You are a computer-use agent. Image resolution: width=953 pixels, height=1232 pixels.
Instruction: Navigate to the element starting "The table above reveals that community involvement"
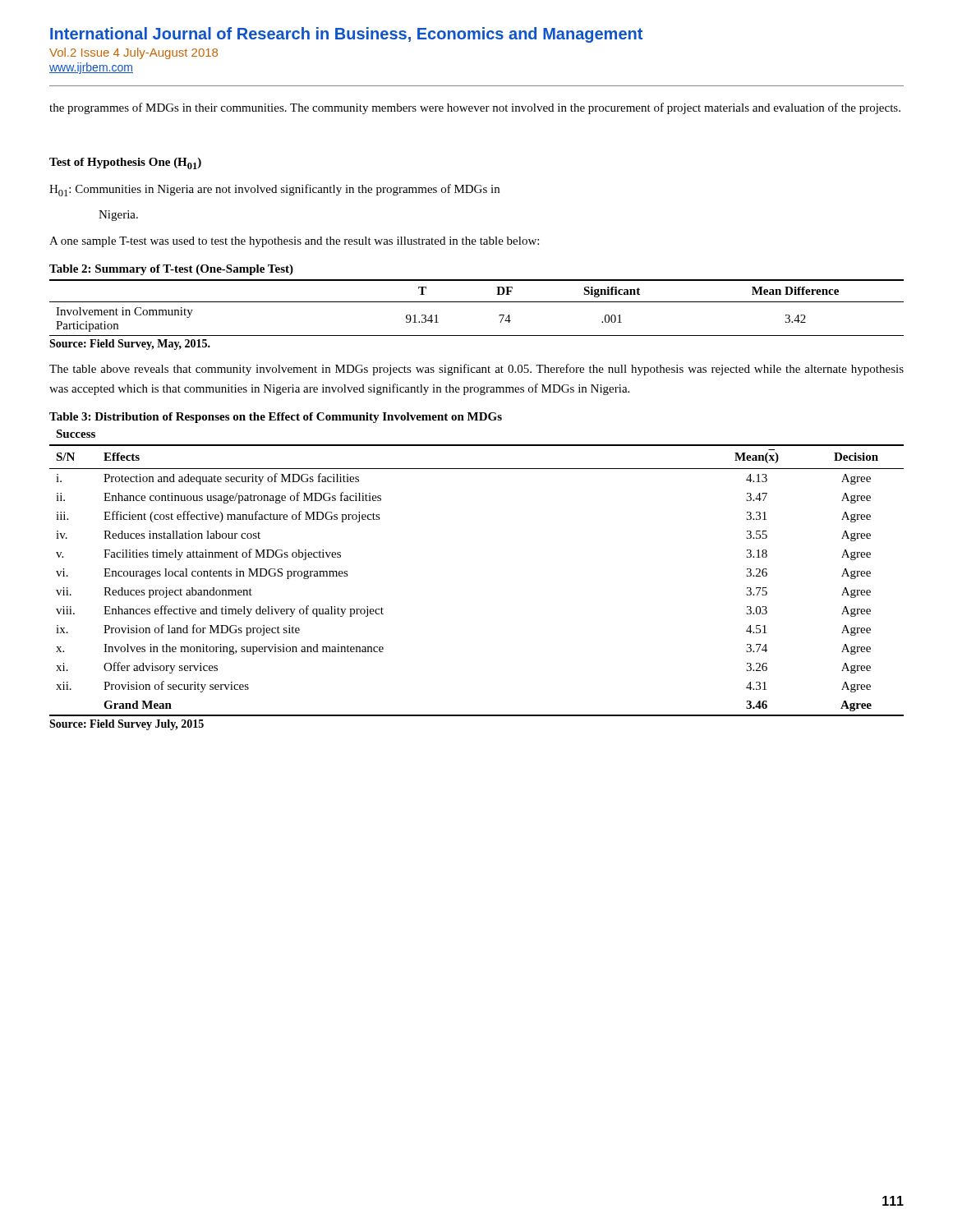coord(476,379)
